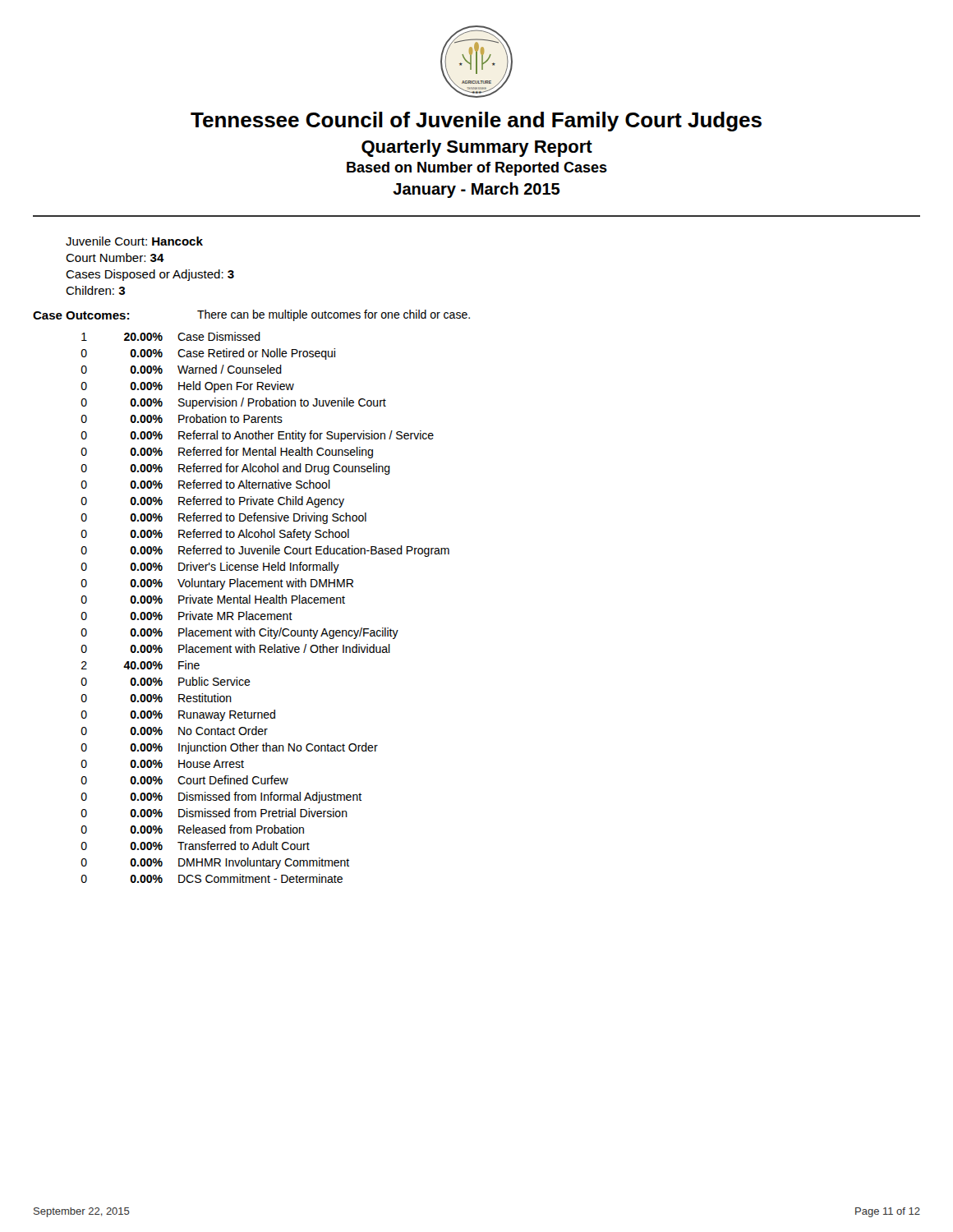Find the title with the text "Tennessee Council of"
The width and height of the screenshot is (953, 1232).
point(476,153)
